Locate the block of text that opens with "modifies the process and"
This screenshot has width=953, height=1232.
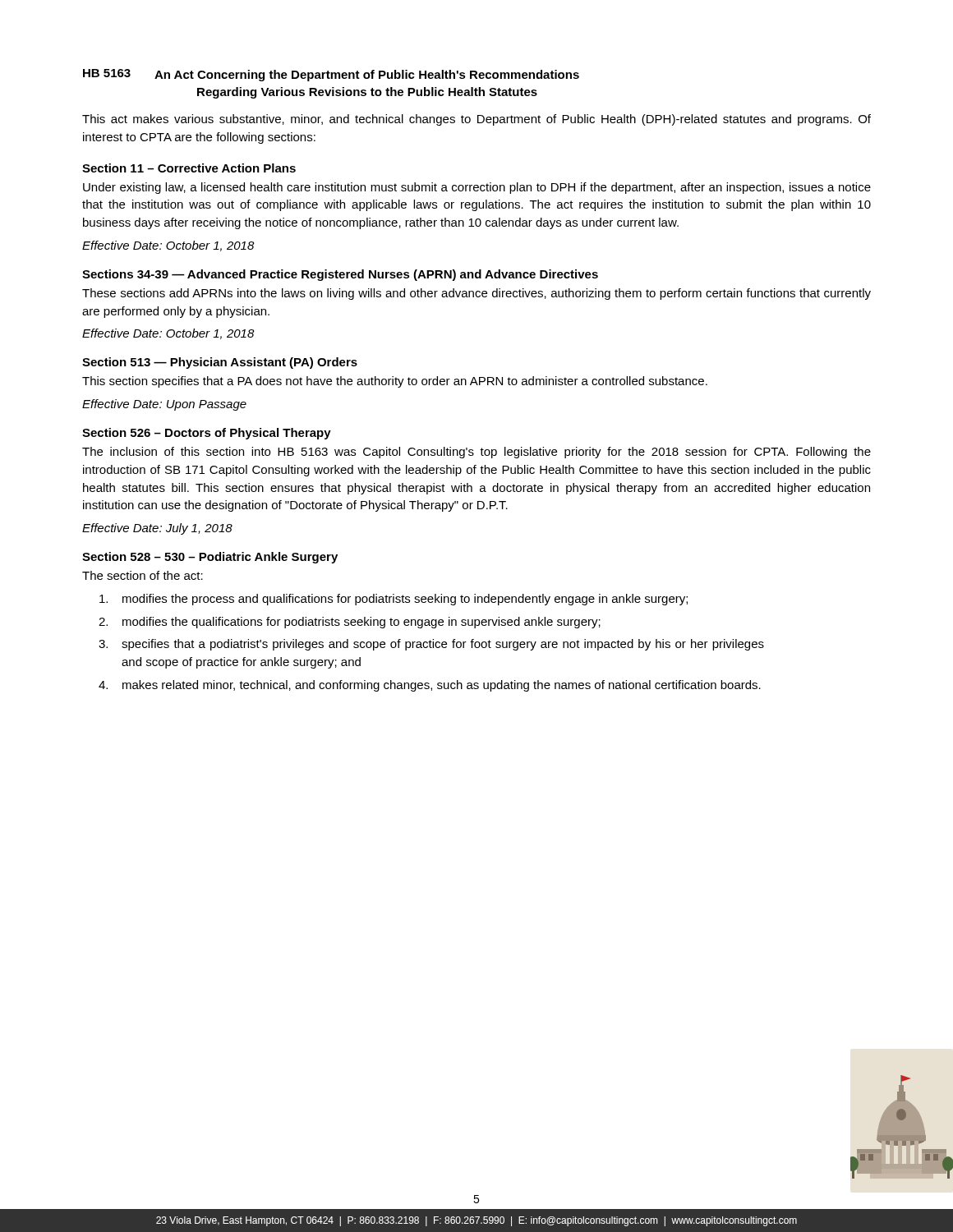[x=431, y=598]
